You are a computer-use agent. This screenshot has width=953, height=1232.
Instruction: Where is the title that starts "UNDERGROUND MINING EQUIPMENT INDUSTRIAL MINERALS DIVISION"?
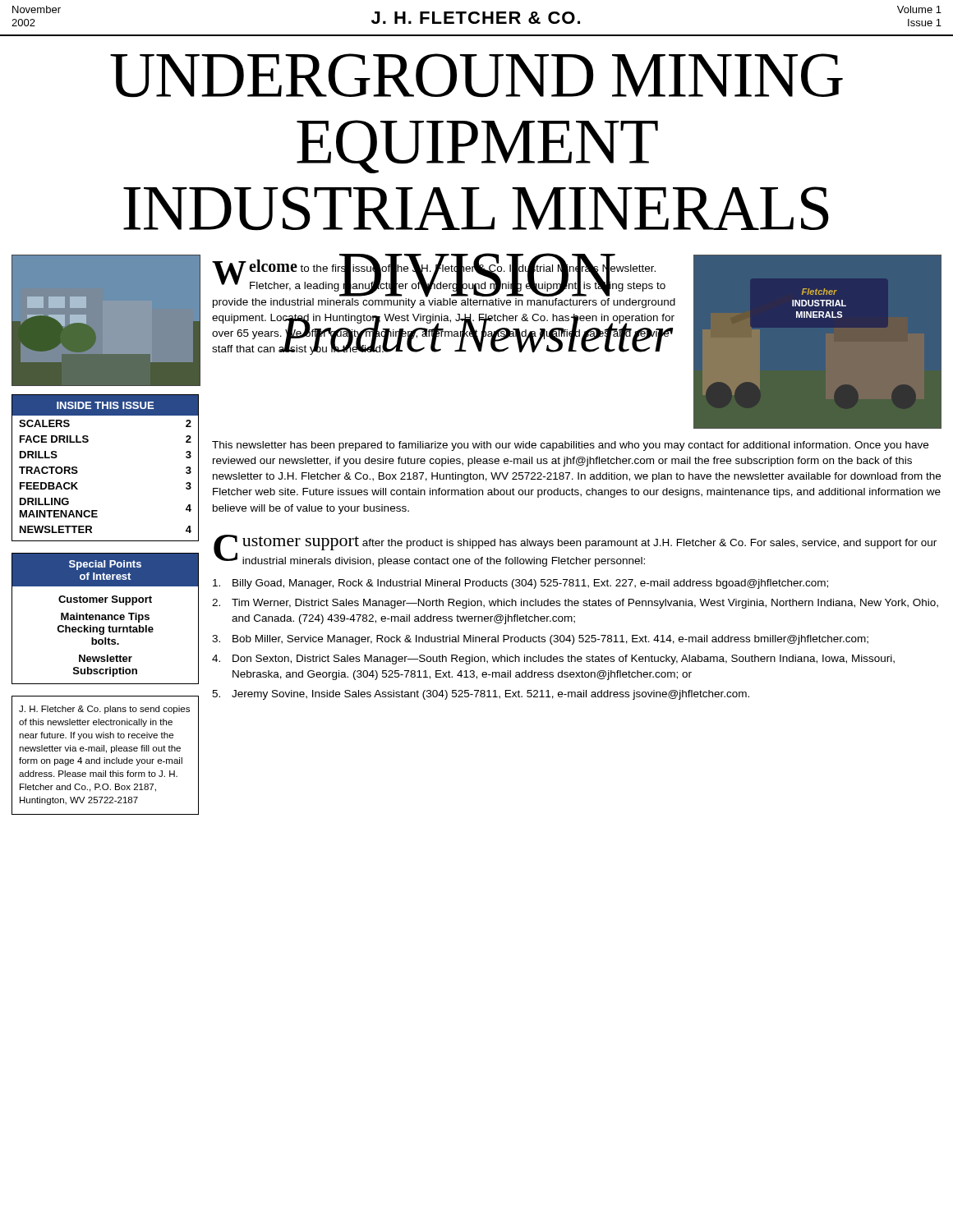(x=476, y=202)
